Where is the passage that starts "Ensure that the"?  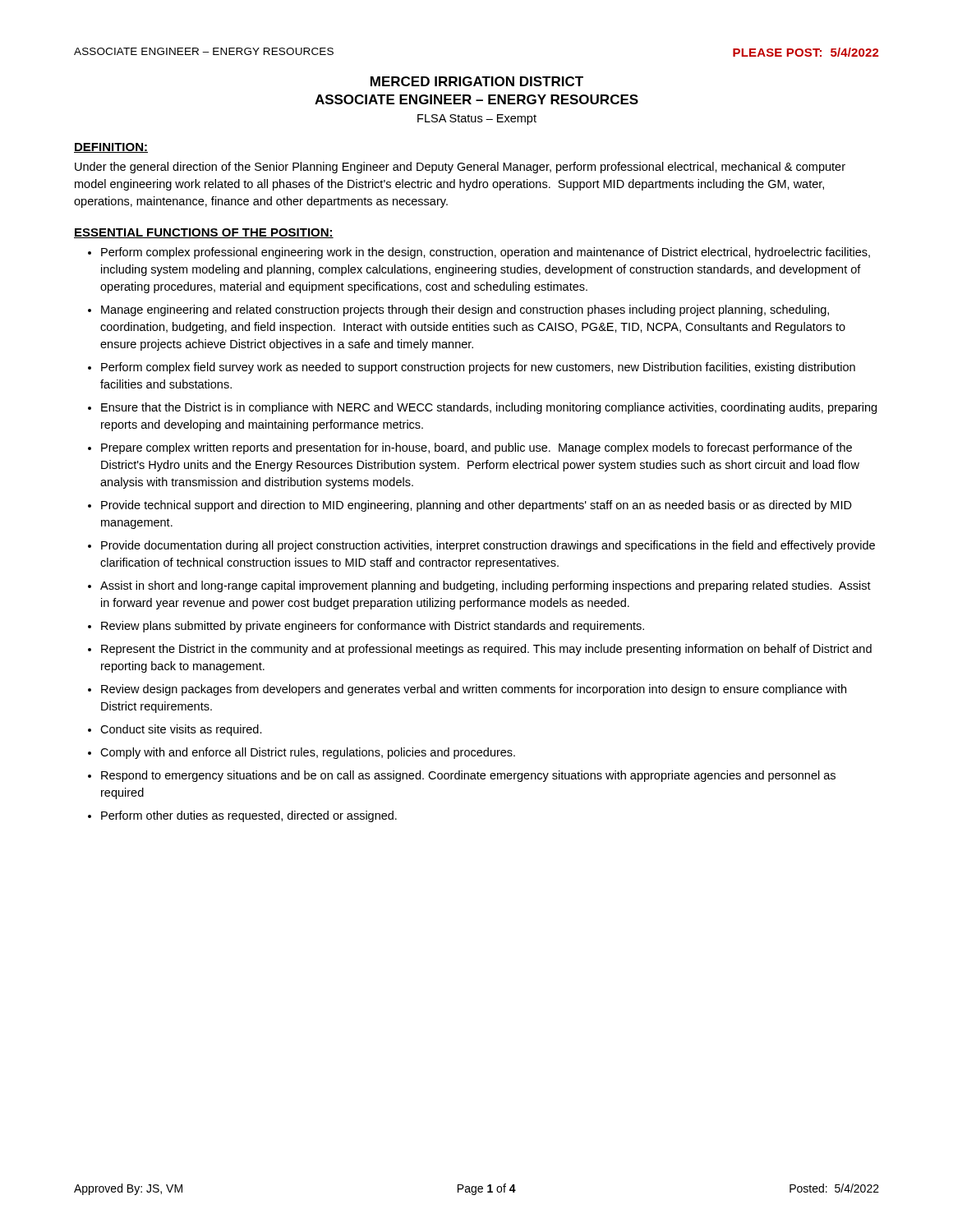pos(489,416)
